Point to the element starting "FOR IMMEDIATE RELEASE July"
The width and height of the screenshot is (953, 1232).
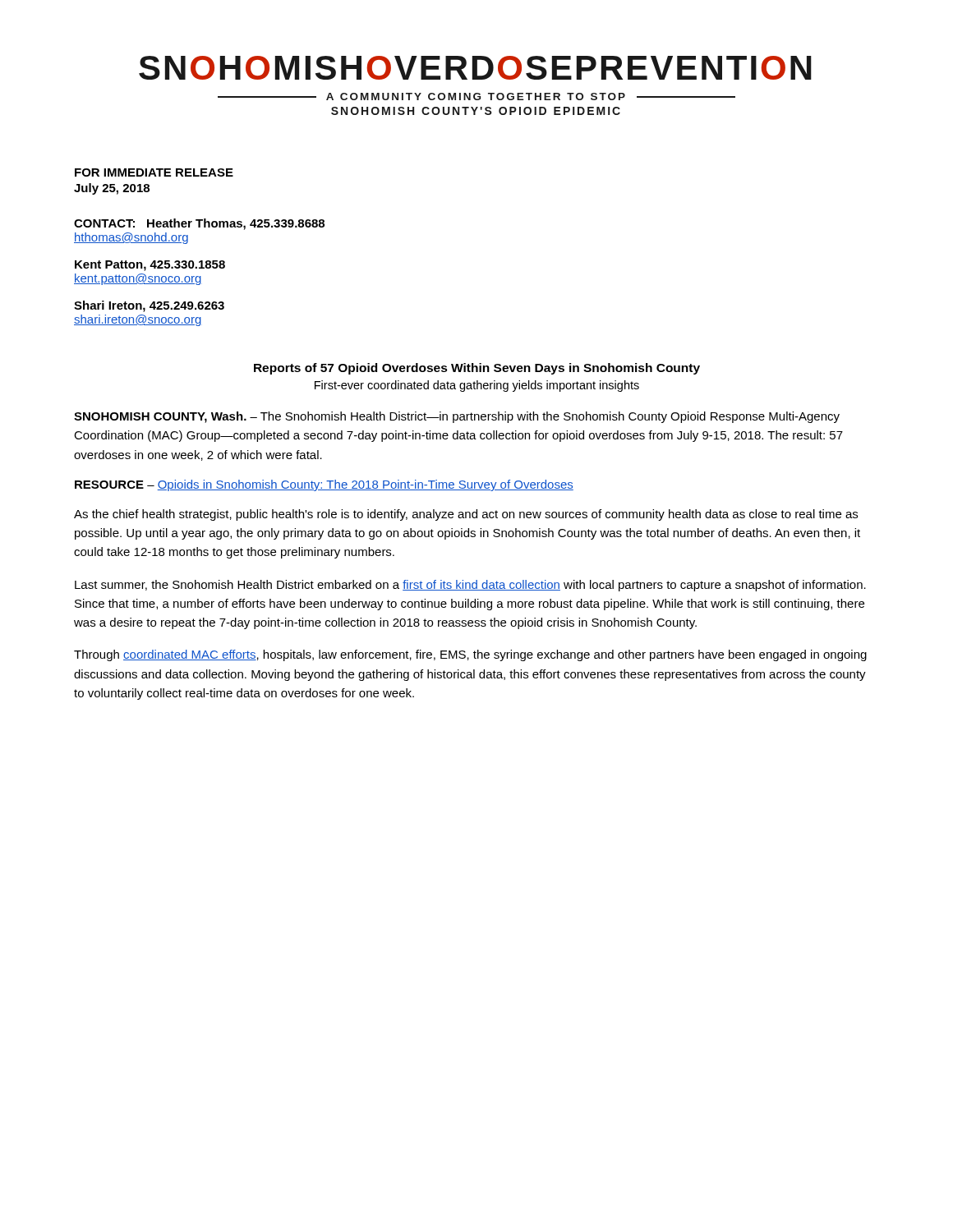(154, 172)
